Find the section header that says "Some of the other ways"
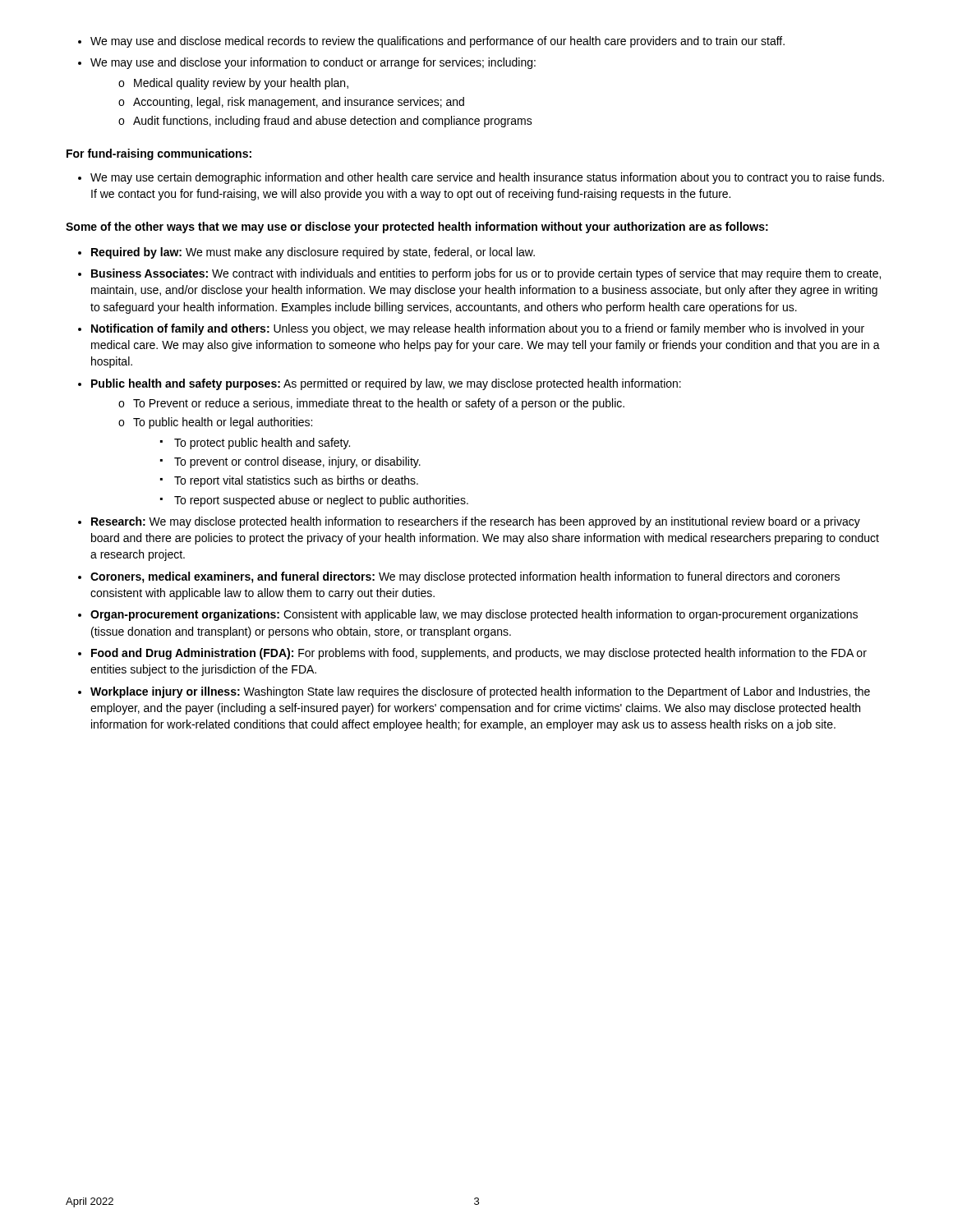The image size is (953, 1232). (x=417, y=227)
